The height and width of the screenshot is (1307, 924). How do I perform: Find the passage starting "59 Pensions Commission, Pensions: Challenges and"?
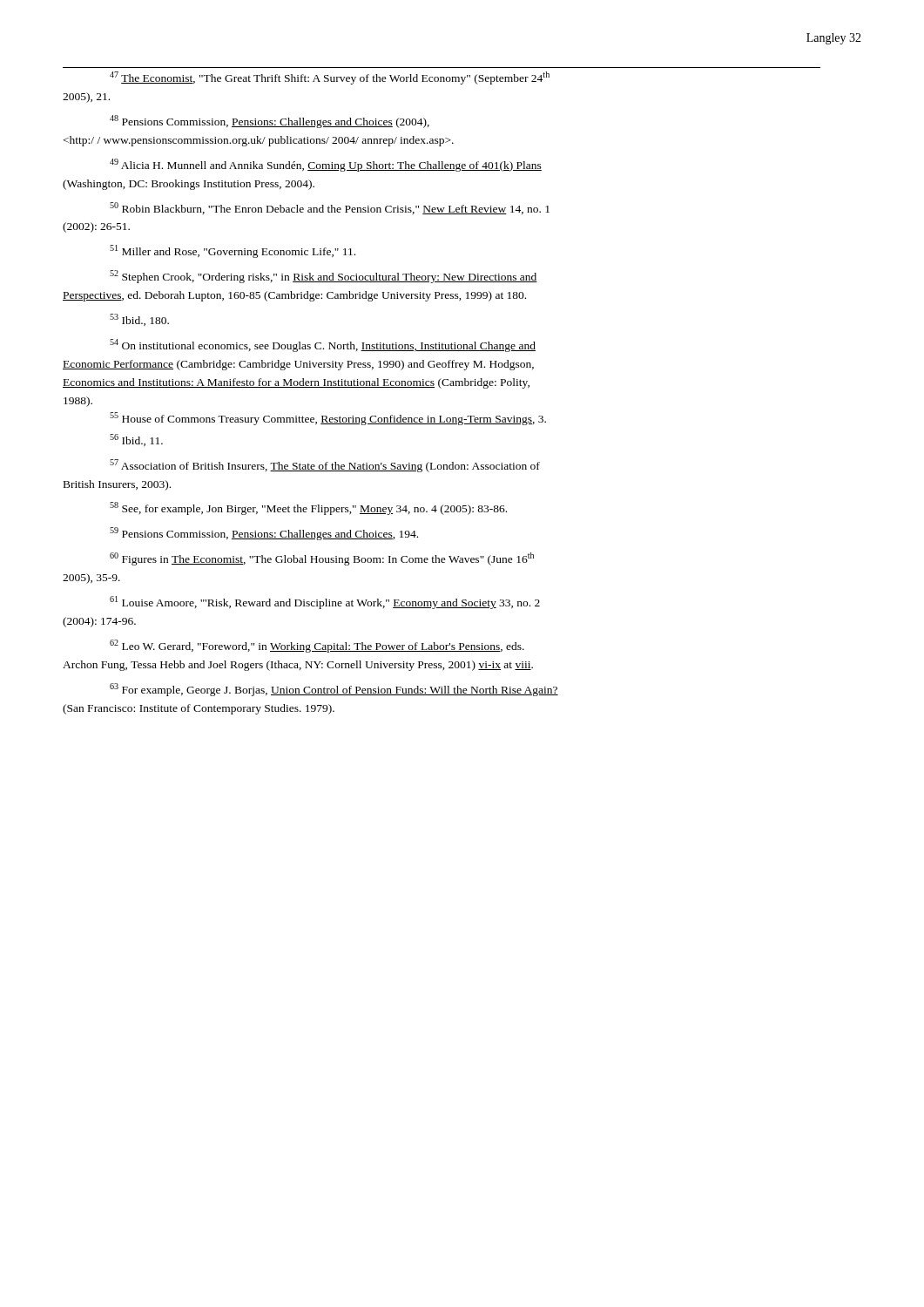click(264, 534)
